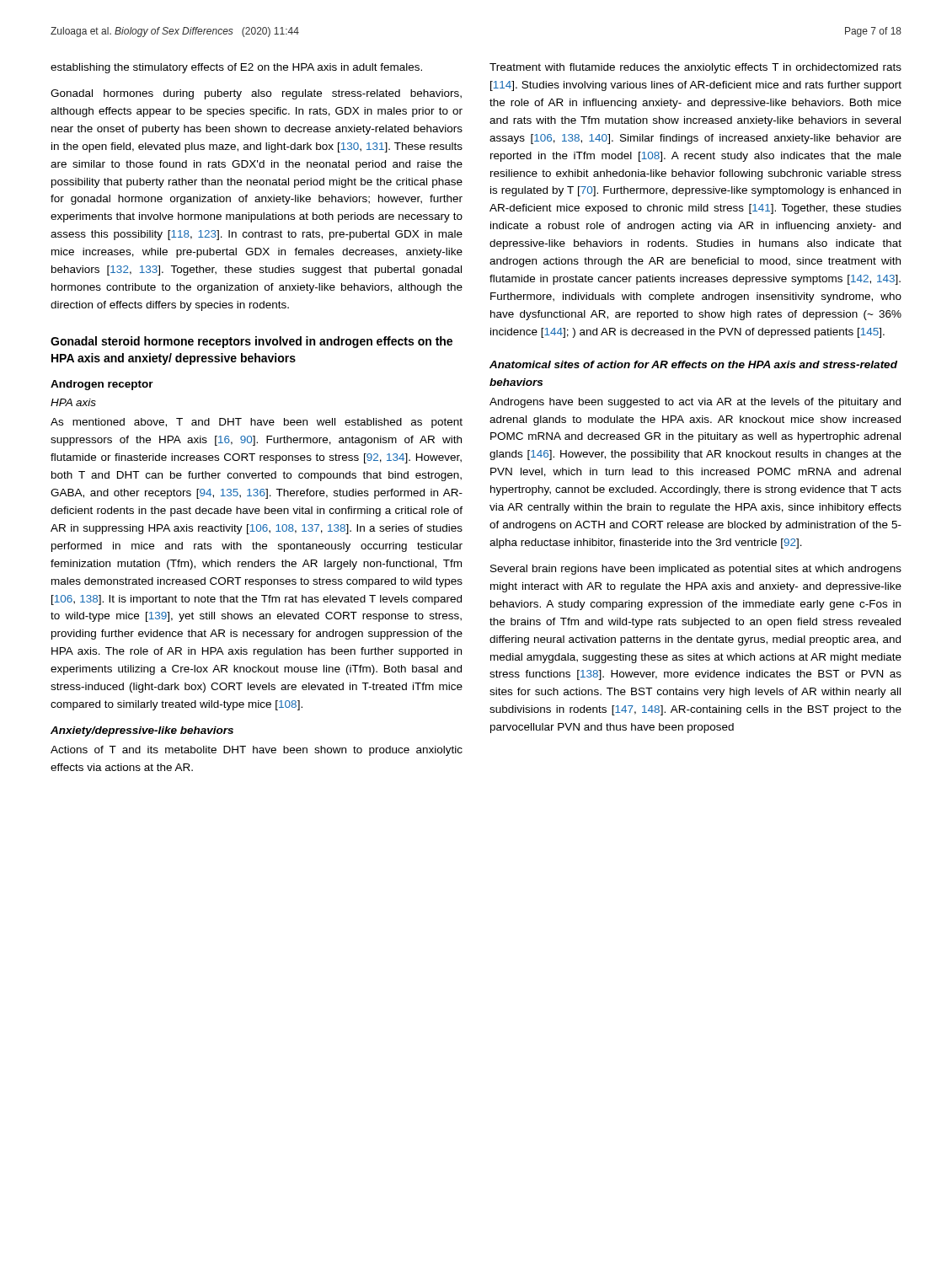
Task: Where is the passage that starts "Treatment with flutamide reduces"?
Action: 695,199
